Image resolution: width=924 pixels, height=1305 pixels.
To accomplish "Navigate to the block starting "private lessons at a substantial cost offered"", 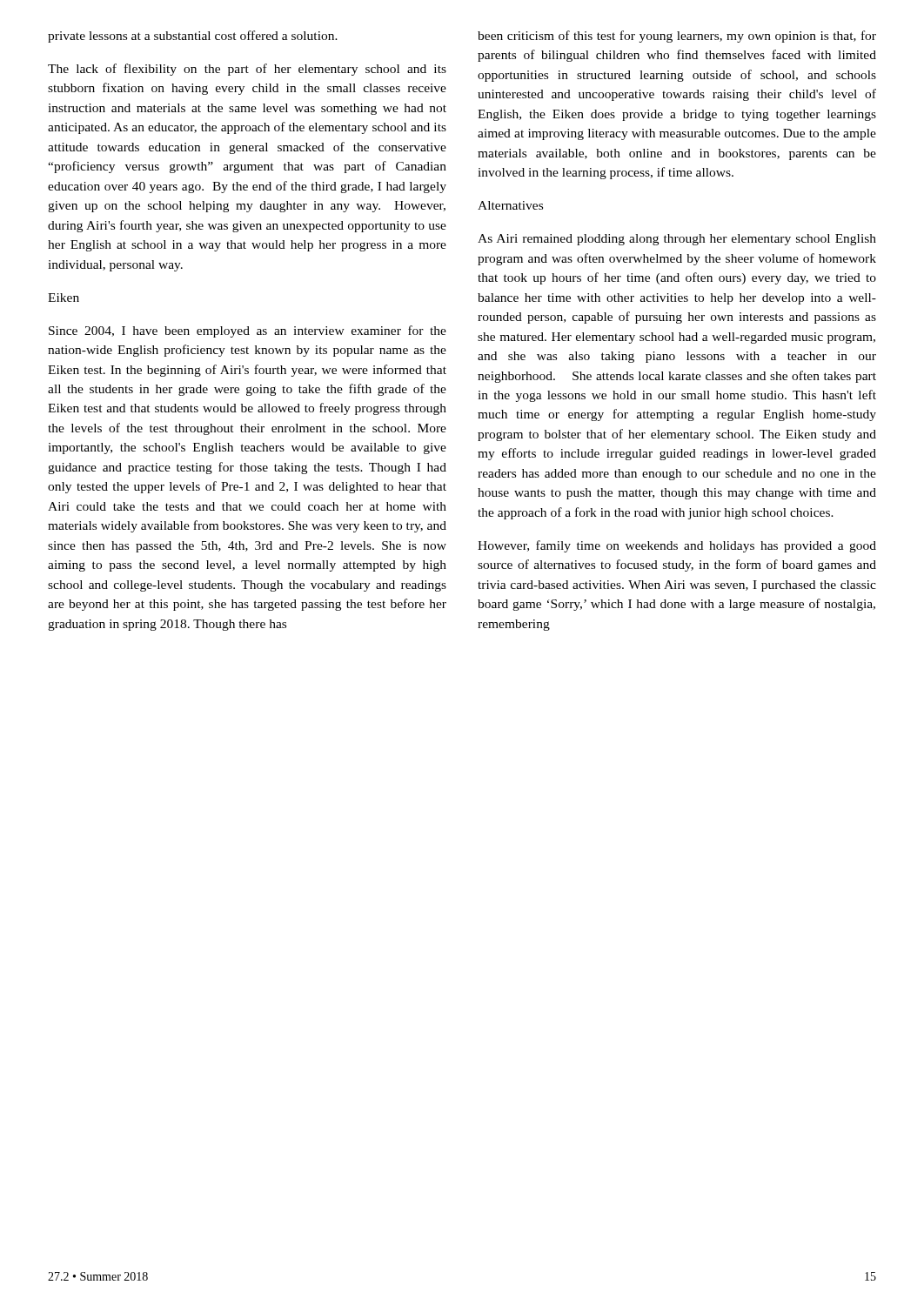I will 247,36.
